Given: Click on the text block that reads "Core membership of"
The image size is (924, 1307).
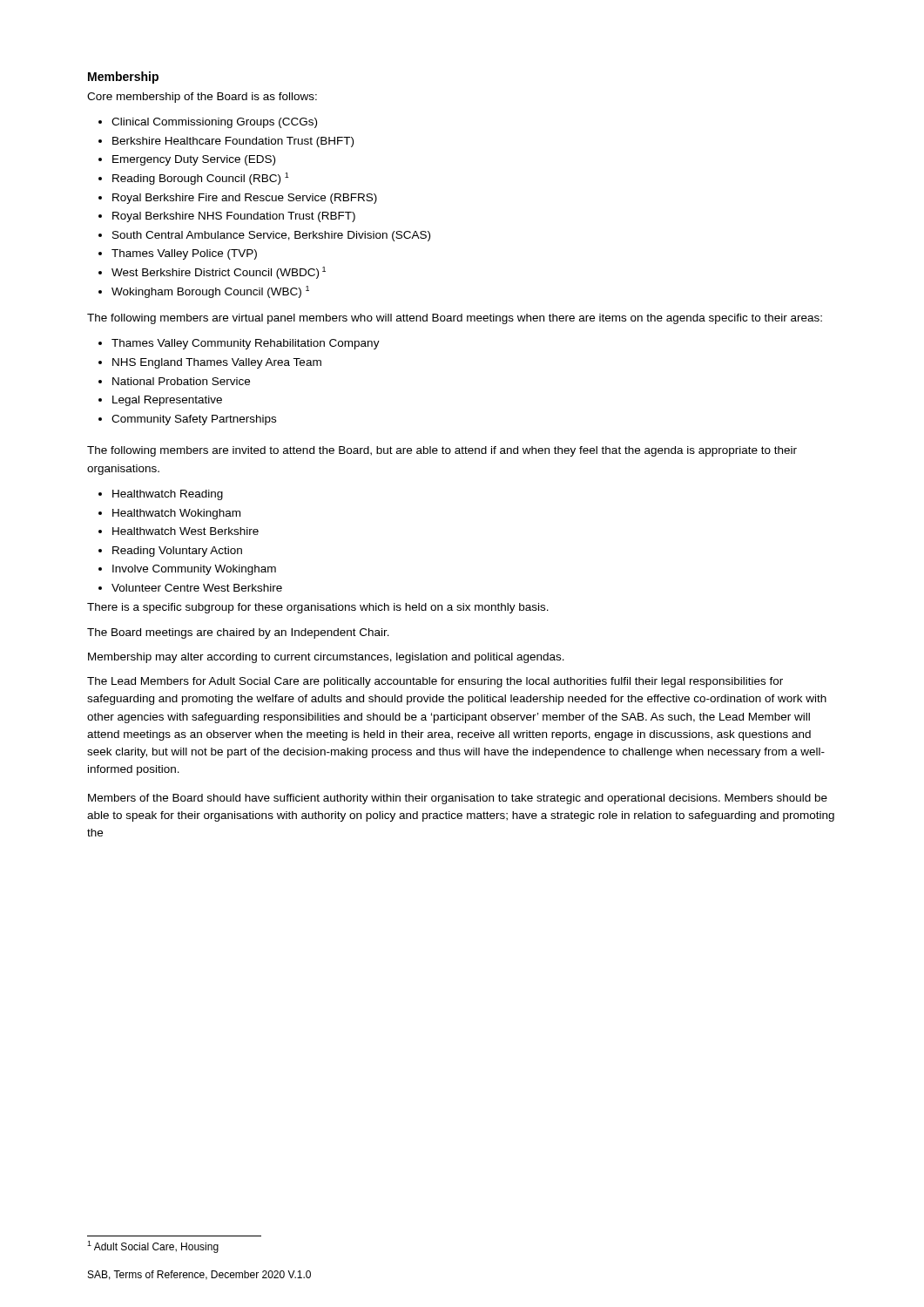Looking at the screenshot, I should tap(202, 96).
